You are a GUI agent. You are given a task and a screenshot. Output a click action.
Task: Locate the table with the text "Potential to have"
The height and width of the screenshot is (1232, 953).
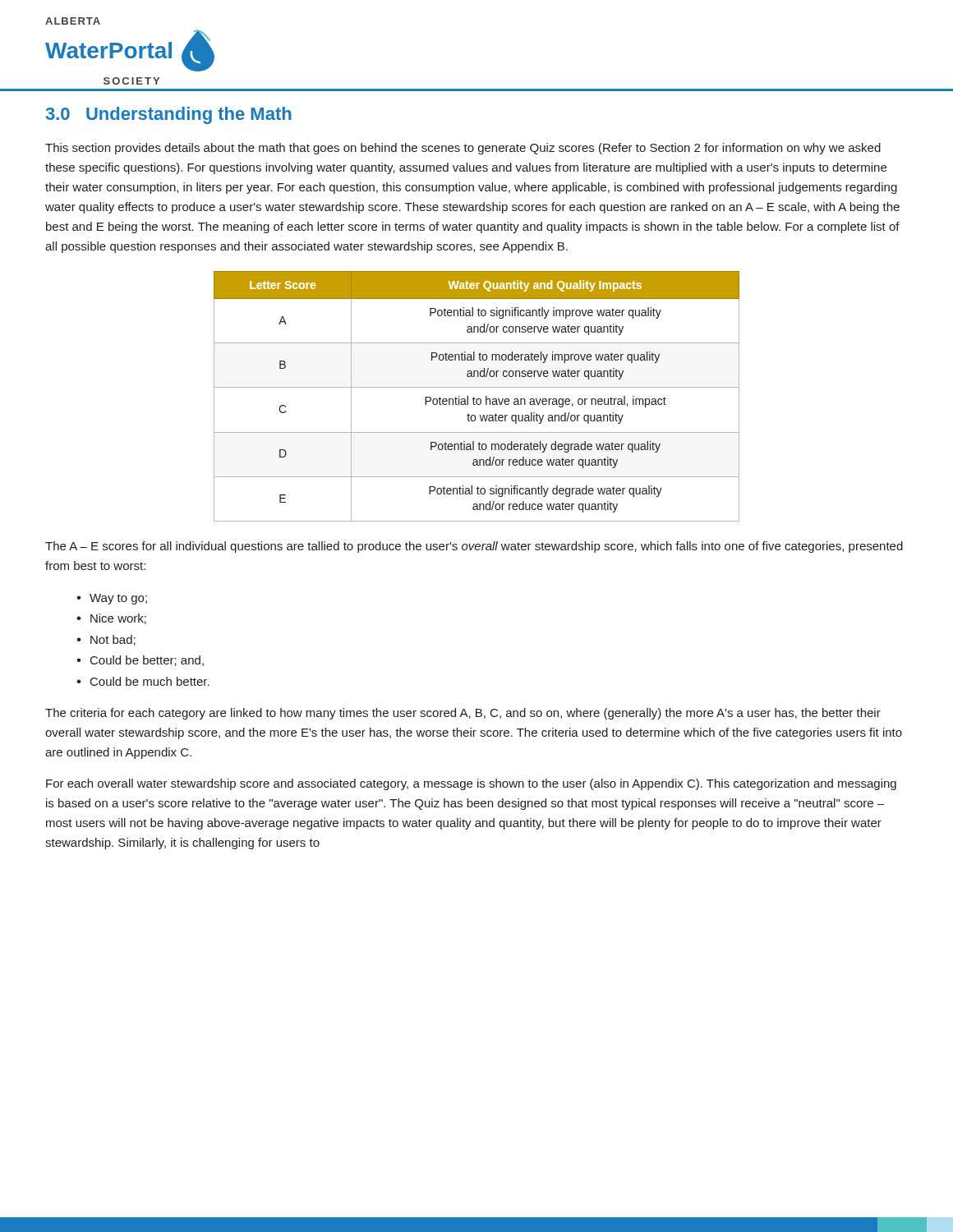476,396
